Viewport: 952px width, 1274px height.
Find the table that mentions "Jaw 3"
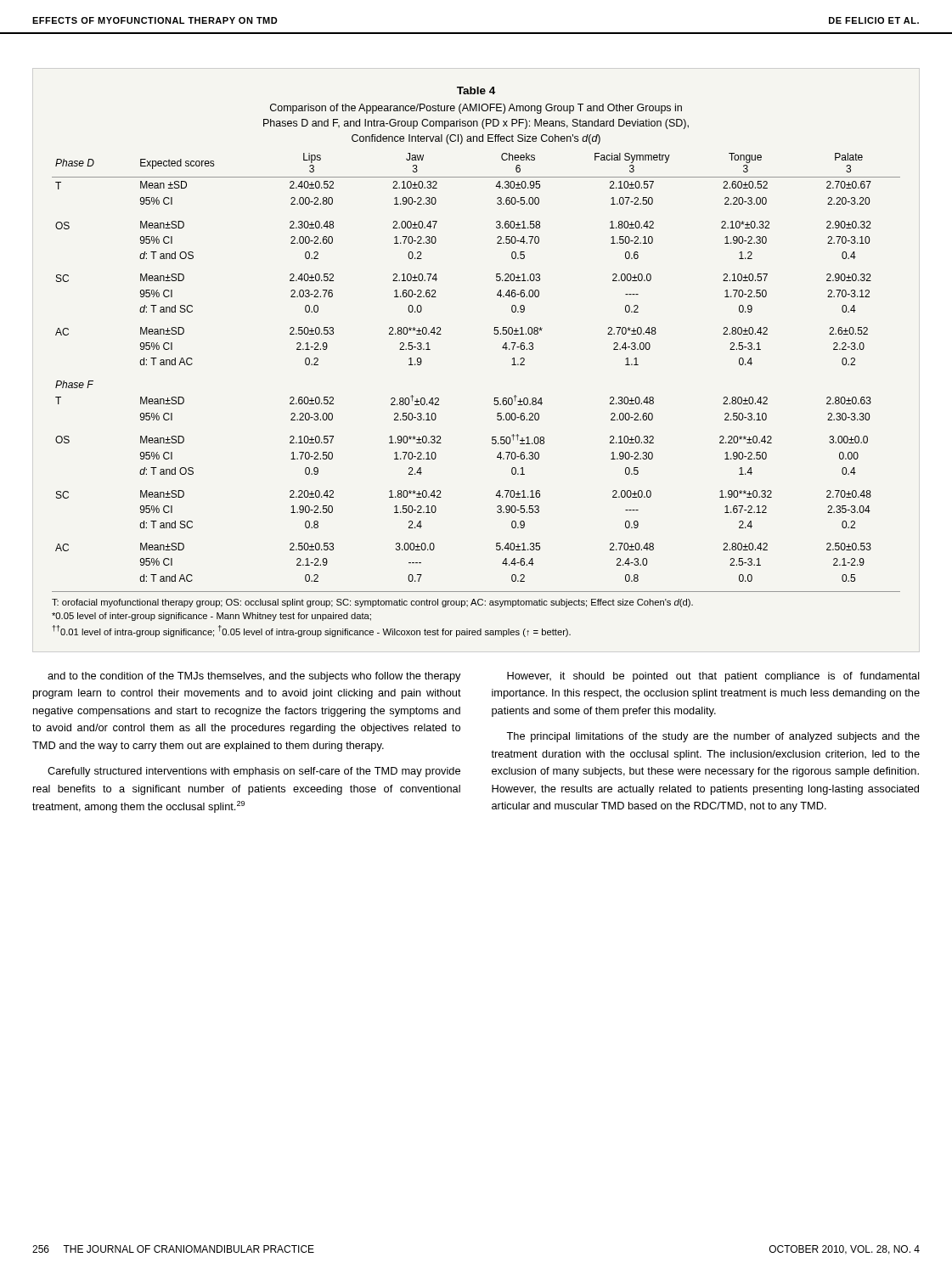click(x=476, y=368)
